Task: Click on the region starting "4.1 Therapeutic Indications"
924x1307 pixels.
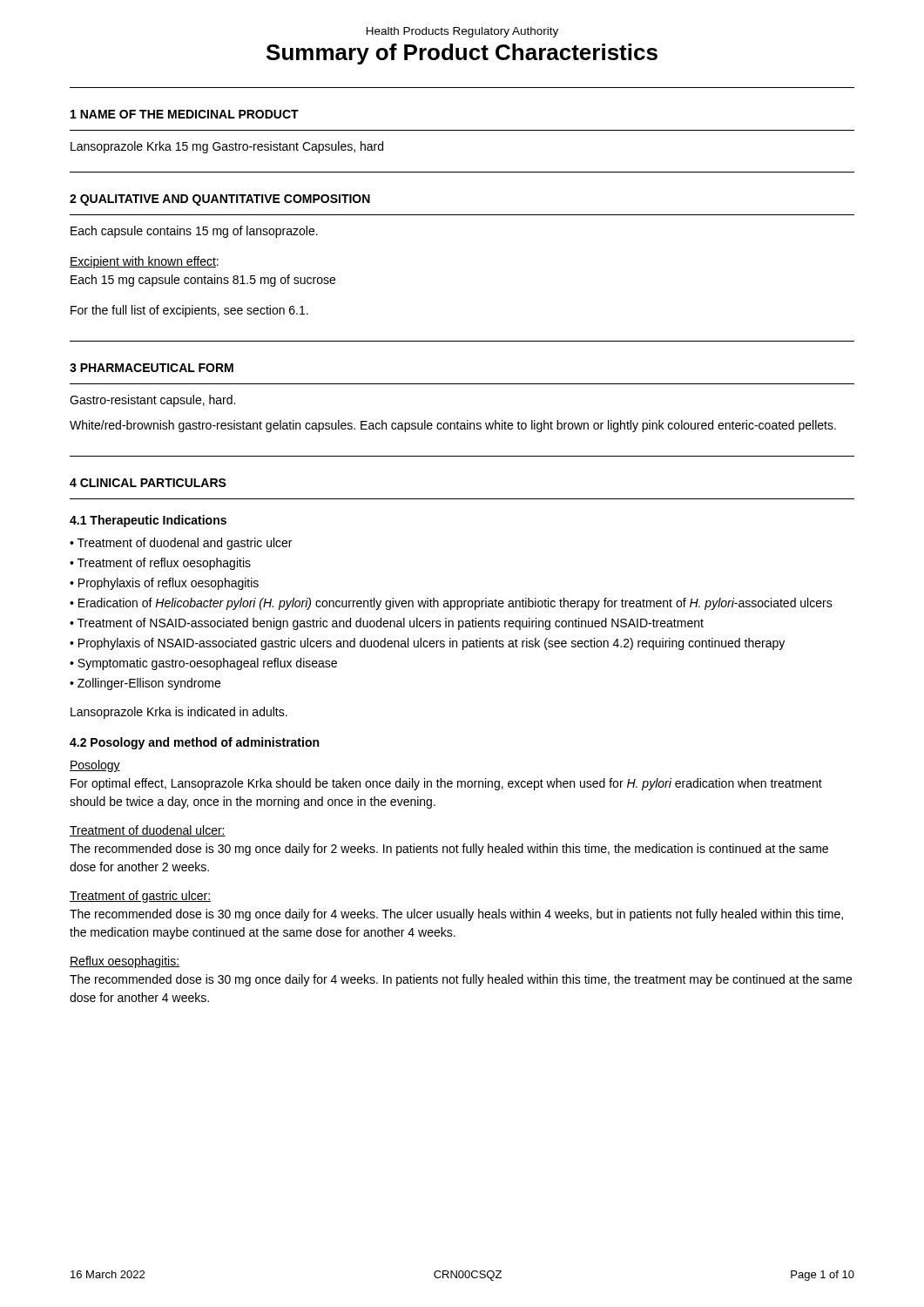Action: point(148,520)
